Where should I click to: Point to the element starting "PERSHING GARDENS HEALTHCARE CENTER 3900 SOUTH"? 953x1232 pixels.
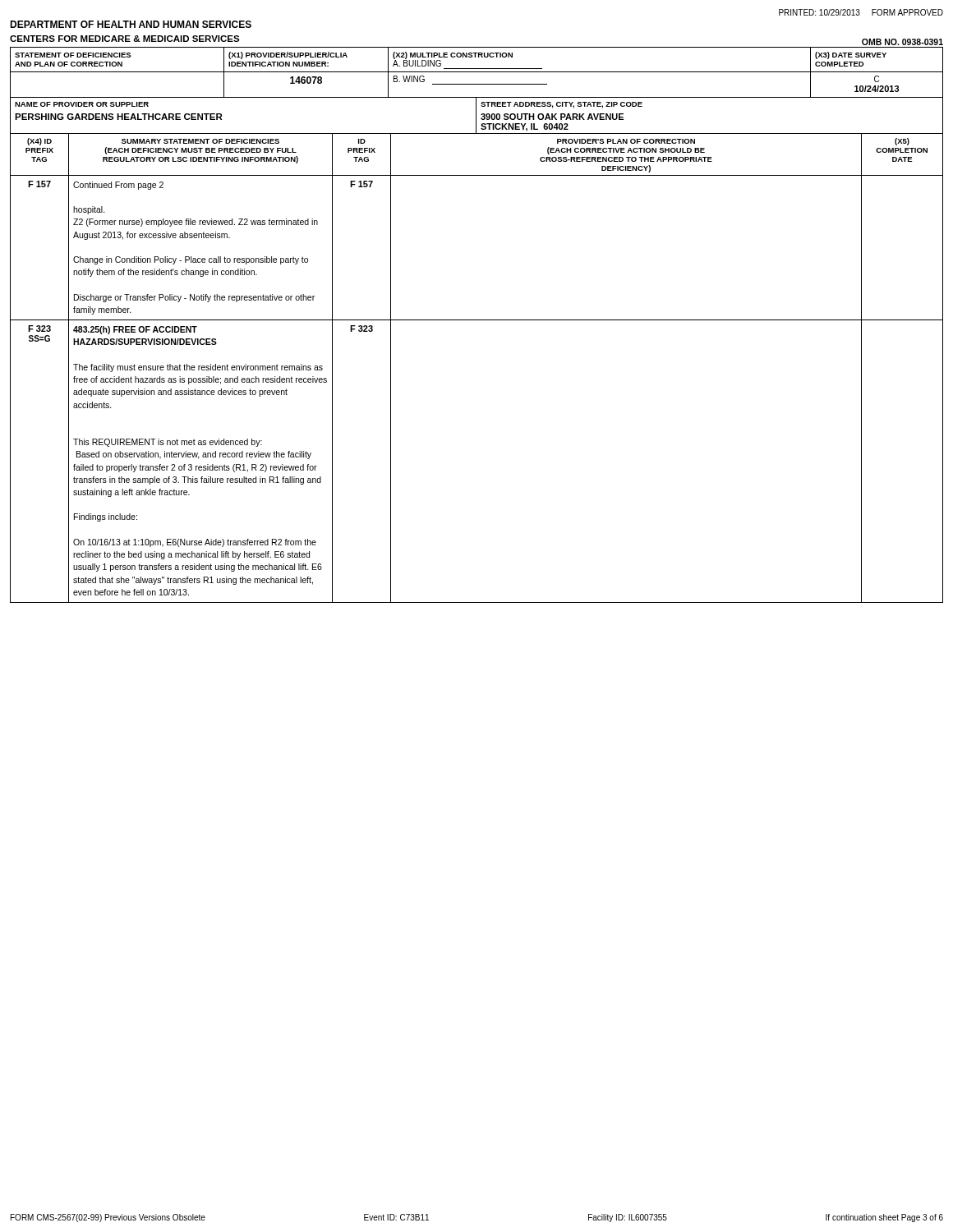476,121
